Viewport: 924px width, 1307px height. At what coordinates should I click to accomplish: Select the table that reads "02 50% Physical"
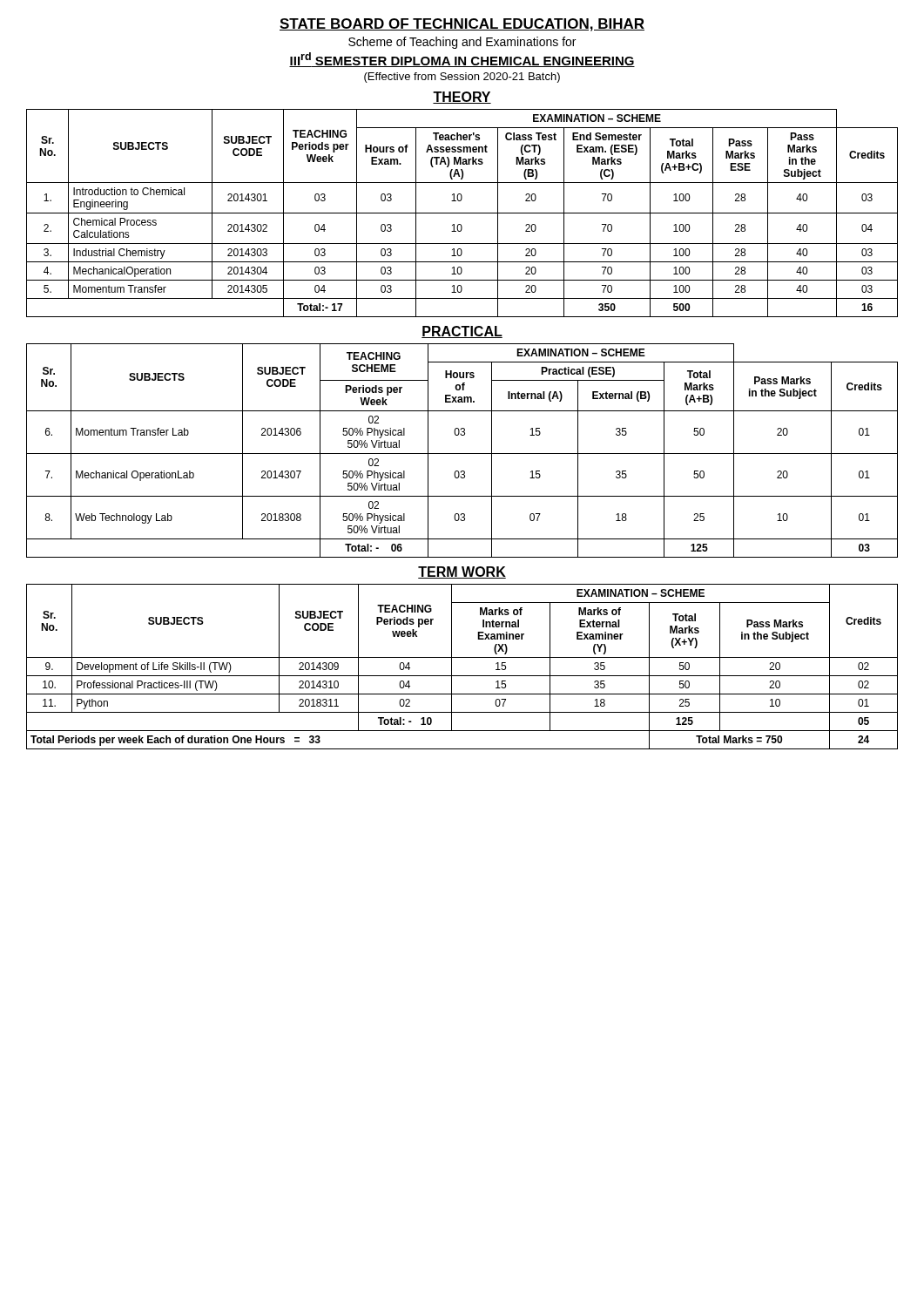coord(462,451)
